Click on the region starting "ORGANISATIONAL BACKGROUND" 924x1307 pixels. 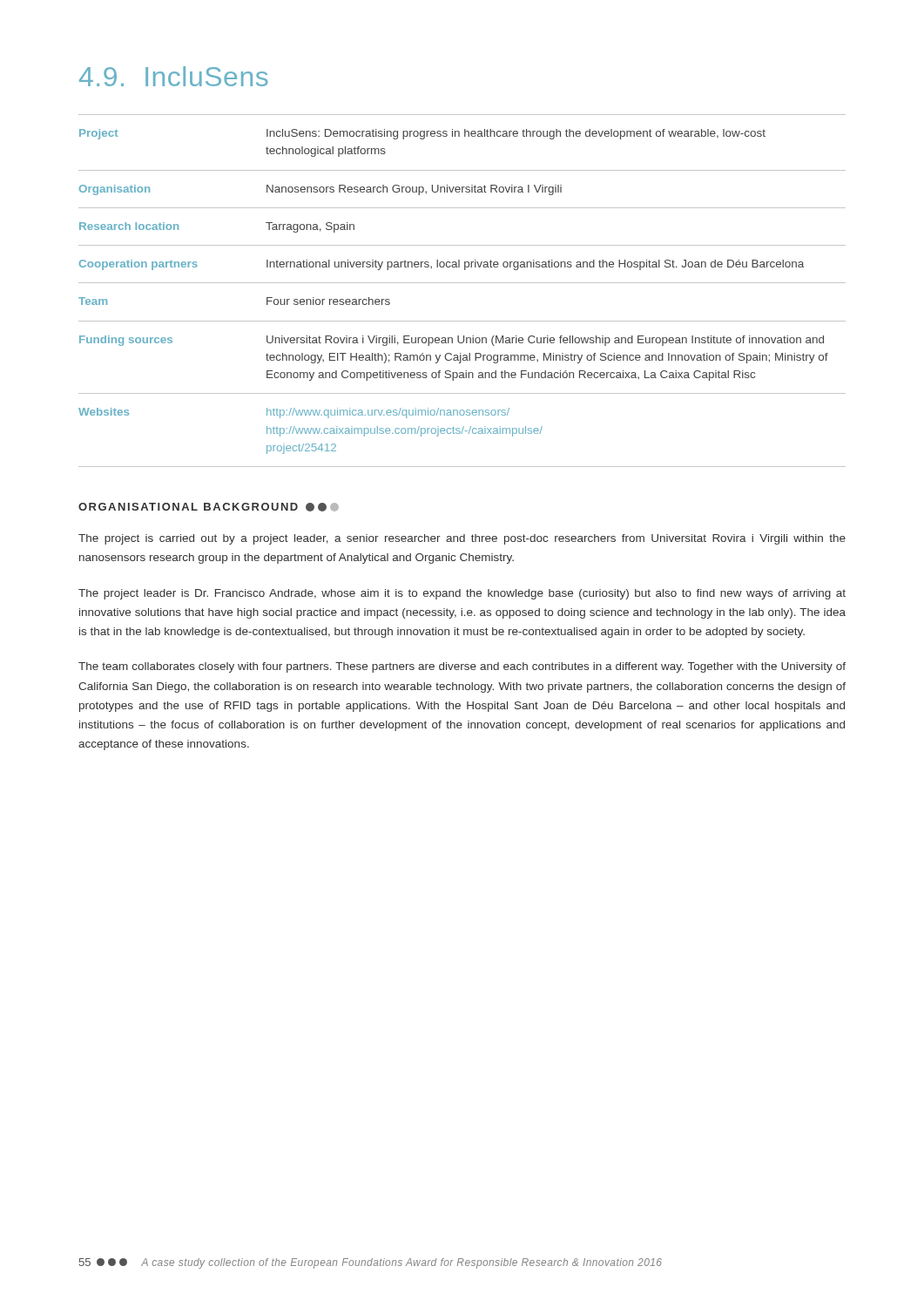[x=209, y=507]
